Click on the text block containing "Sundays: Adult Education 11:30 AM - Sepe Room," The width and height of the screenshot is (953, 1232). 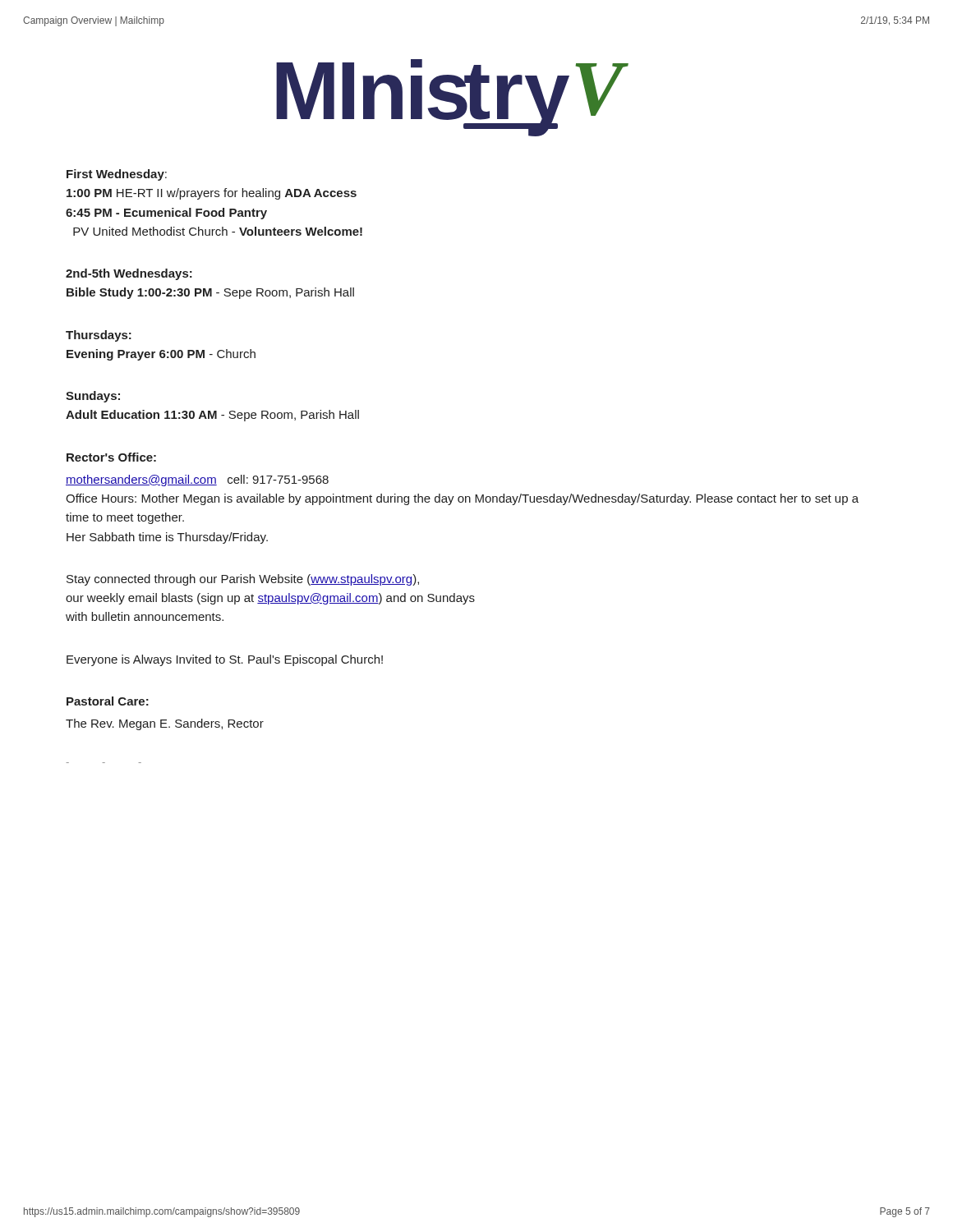point(213,405)
